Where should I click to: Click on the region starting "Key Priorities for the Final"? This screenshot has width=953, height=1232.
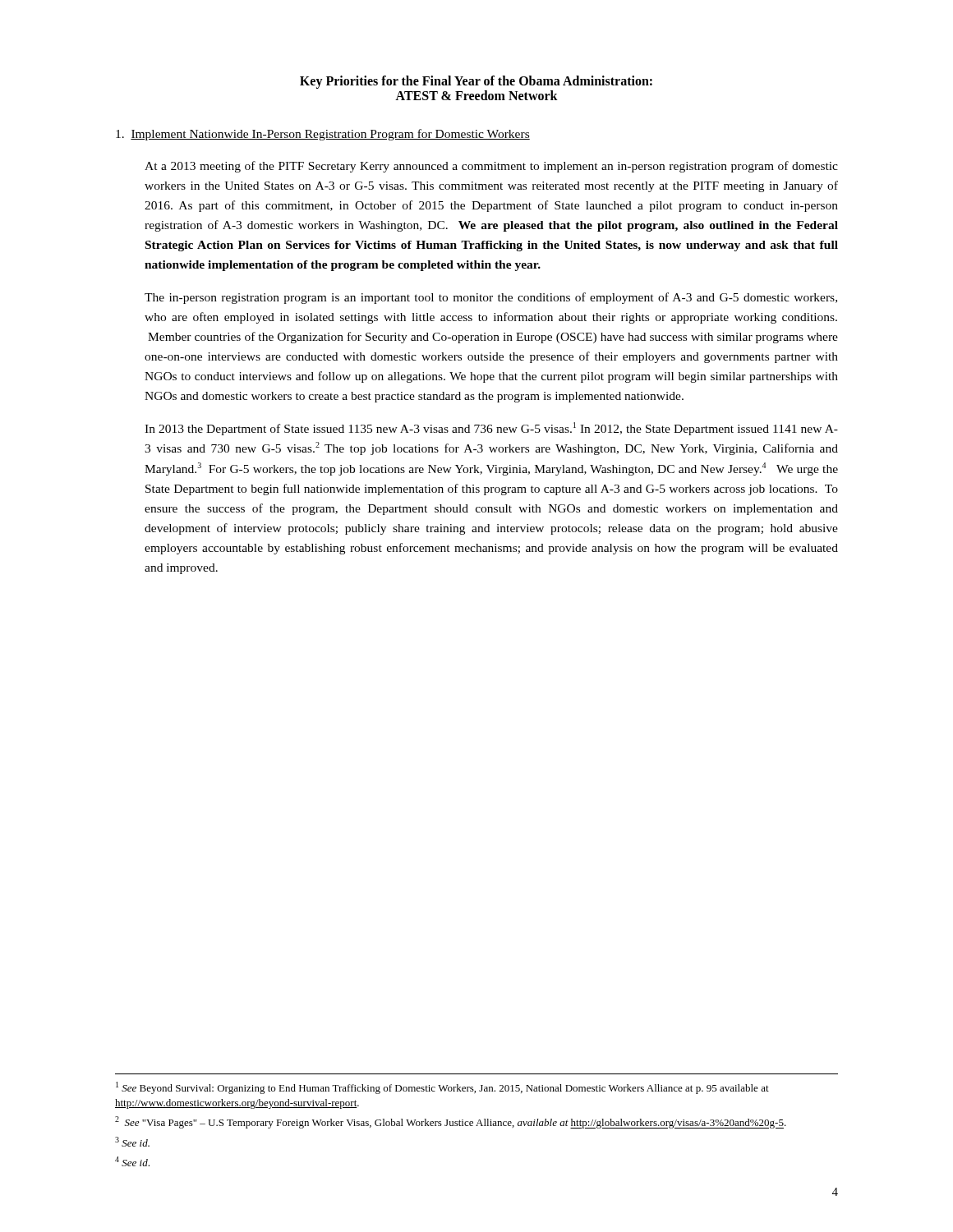(476, 89)
